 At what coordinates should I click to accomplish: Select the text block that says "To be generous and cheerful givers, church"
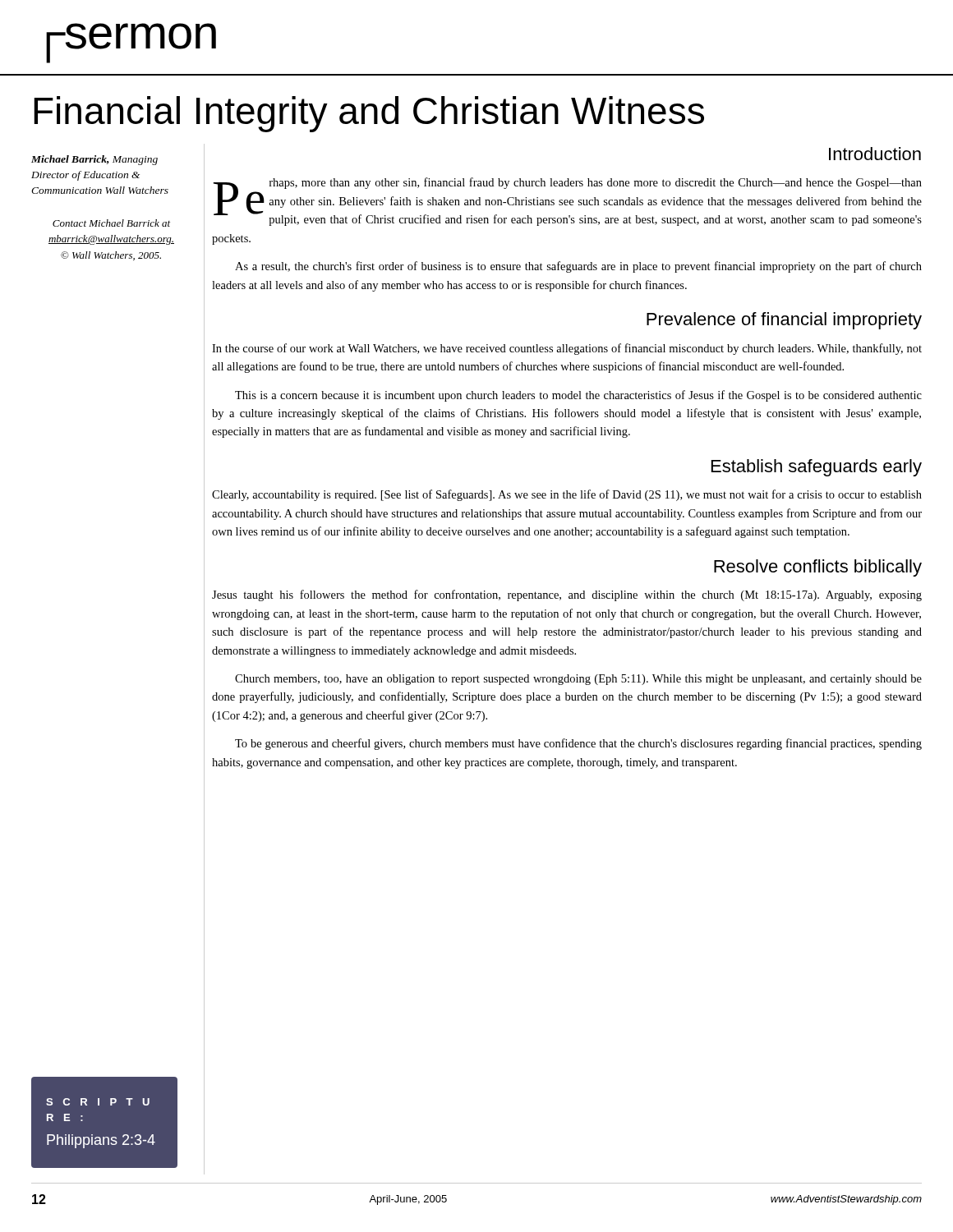pos(567,753)
